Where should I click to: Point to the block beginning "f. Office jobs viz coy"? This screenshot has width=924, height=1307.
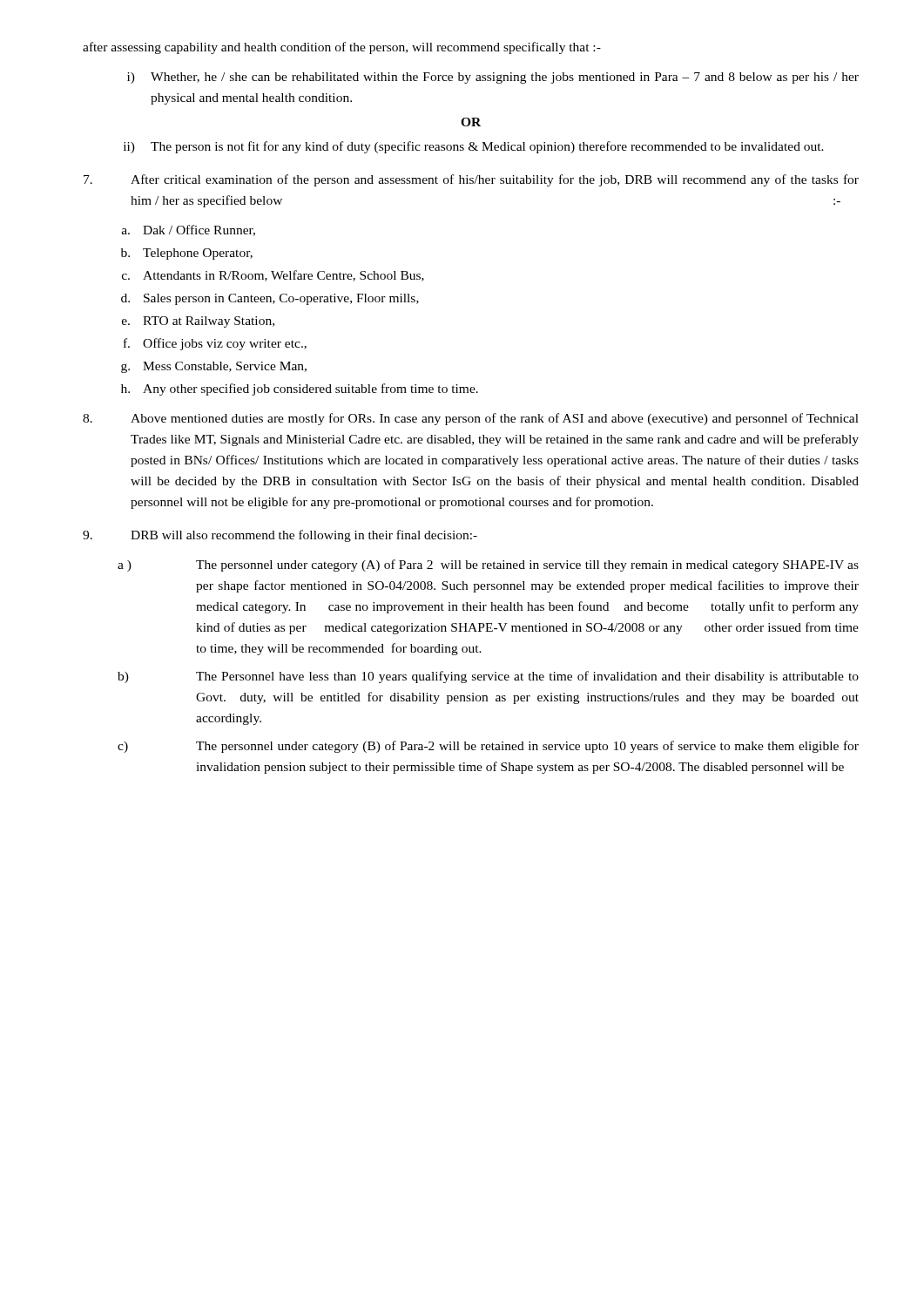(x=215, y=344)
